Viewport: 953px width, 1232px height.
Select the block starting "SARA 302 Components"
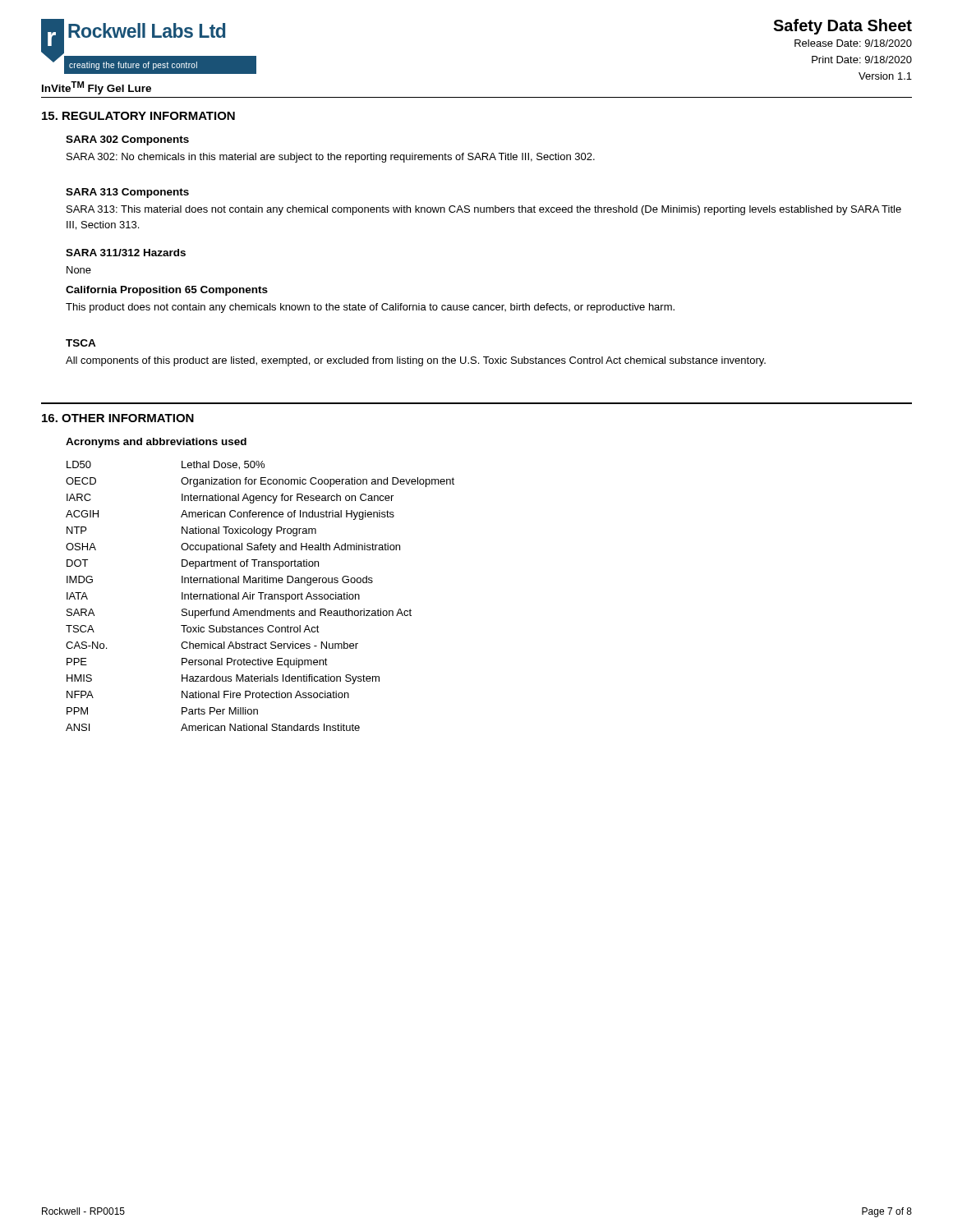[x=127, y=139]
